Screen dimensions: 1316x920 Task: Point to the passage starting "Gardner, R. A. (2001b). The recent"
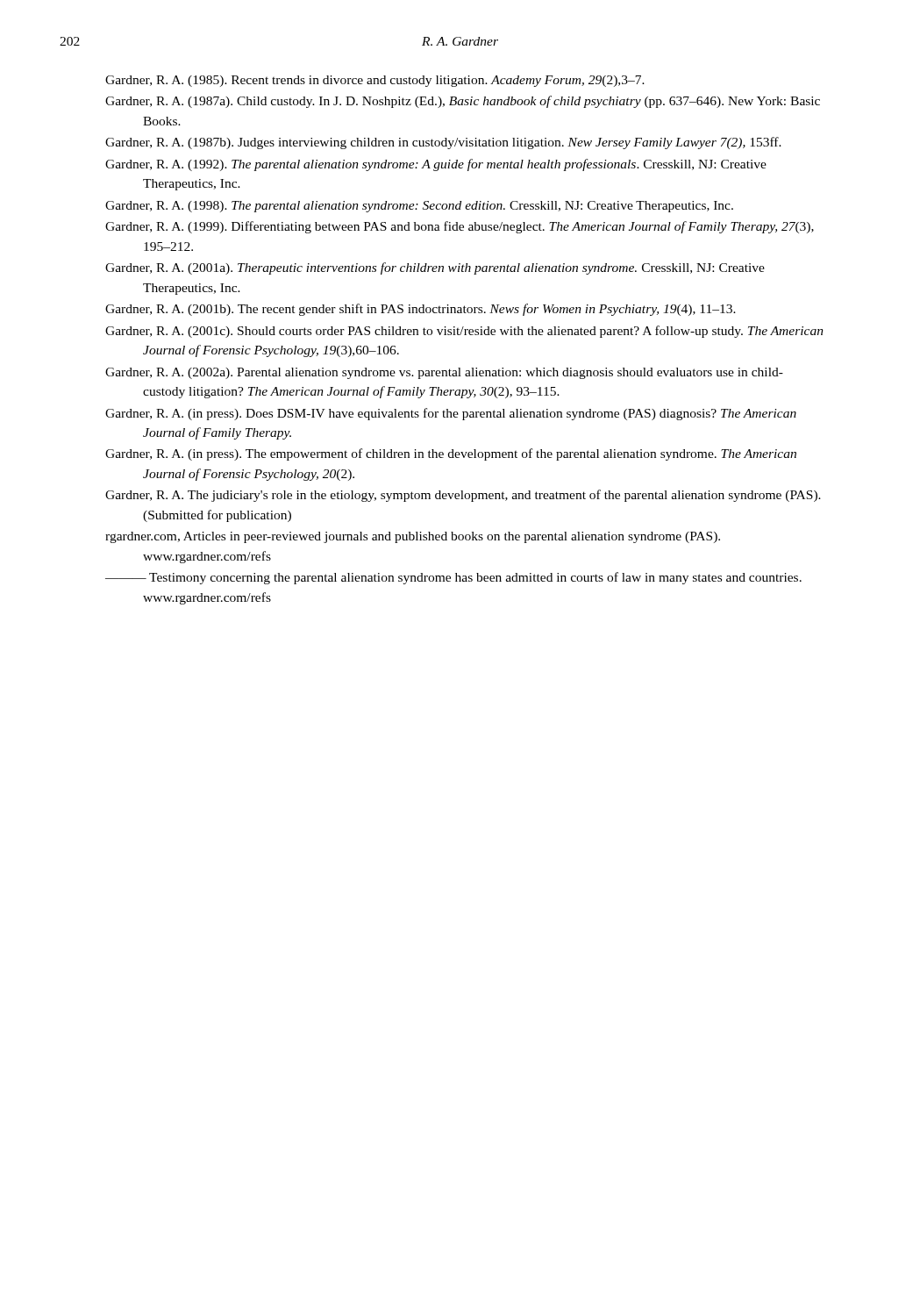point(421,309)
